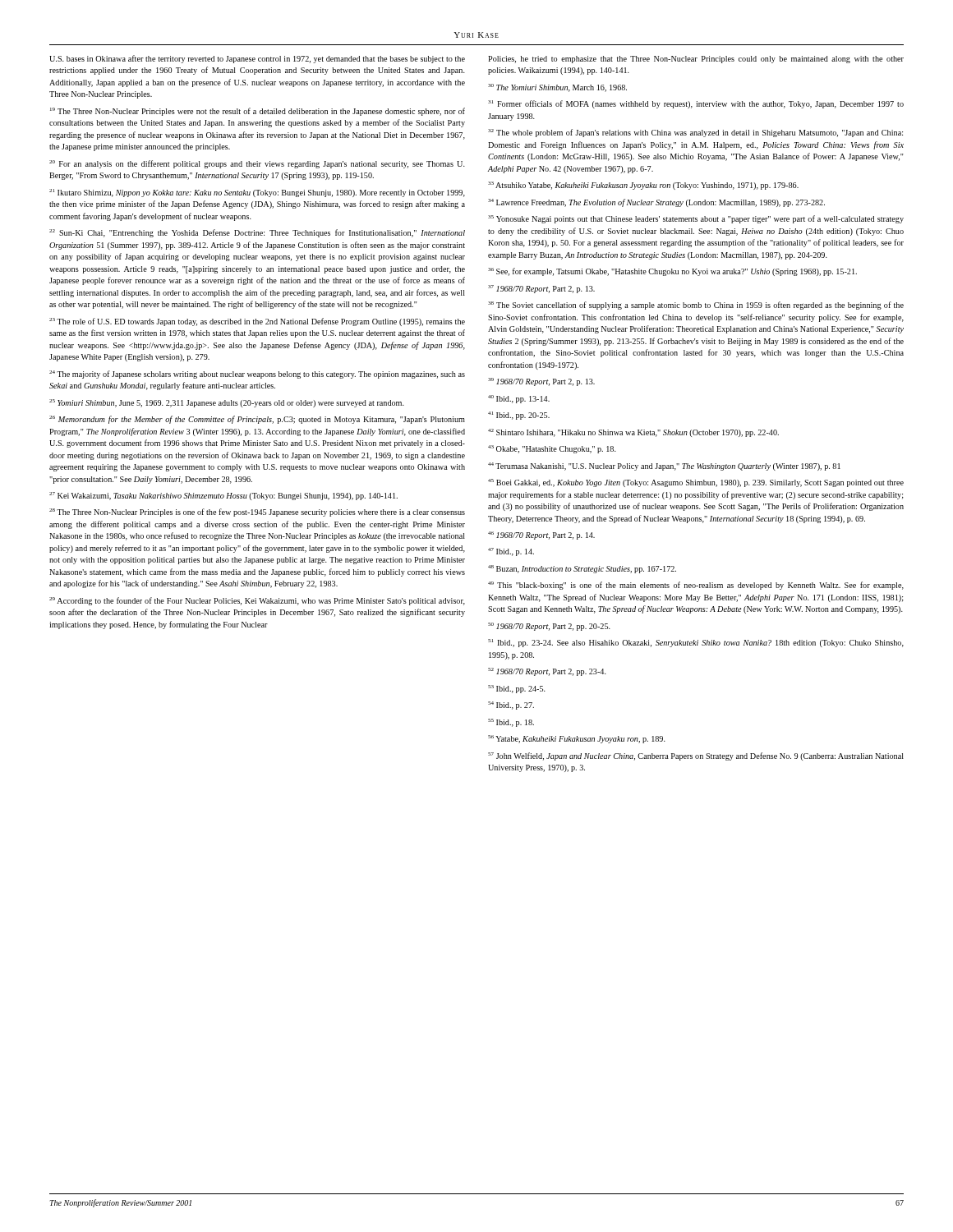This screenshot has height=1232, width=953.
Task: Locate the text block that reads "26 Memorandum for the Member"
Action: (x=257, y=449)
